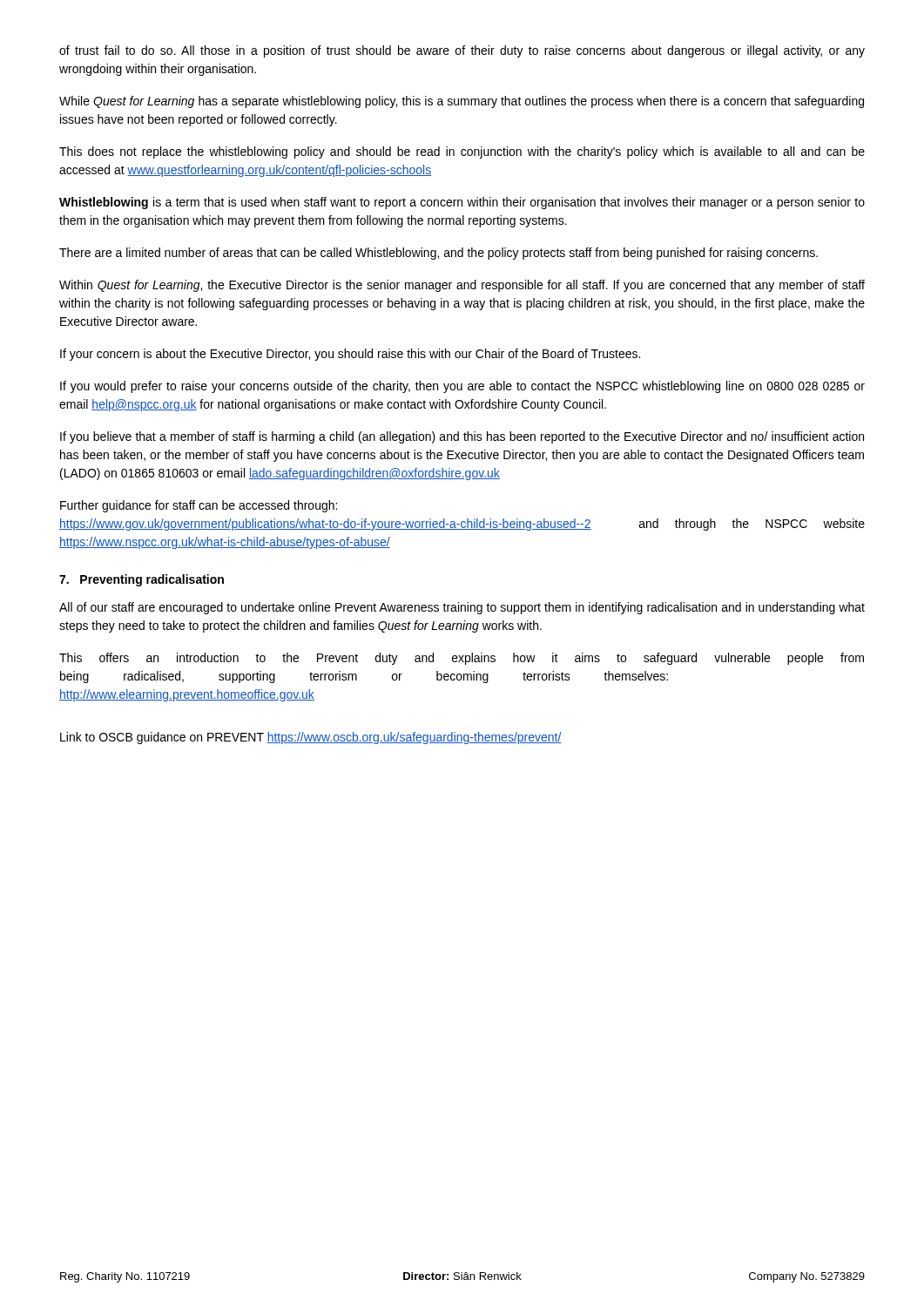Find the text block that says "Whistleblowing is a term"
This screenshot has height=1307, width=924.
click(462, 211)
